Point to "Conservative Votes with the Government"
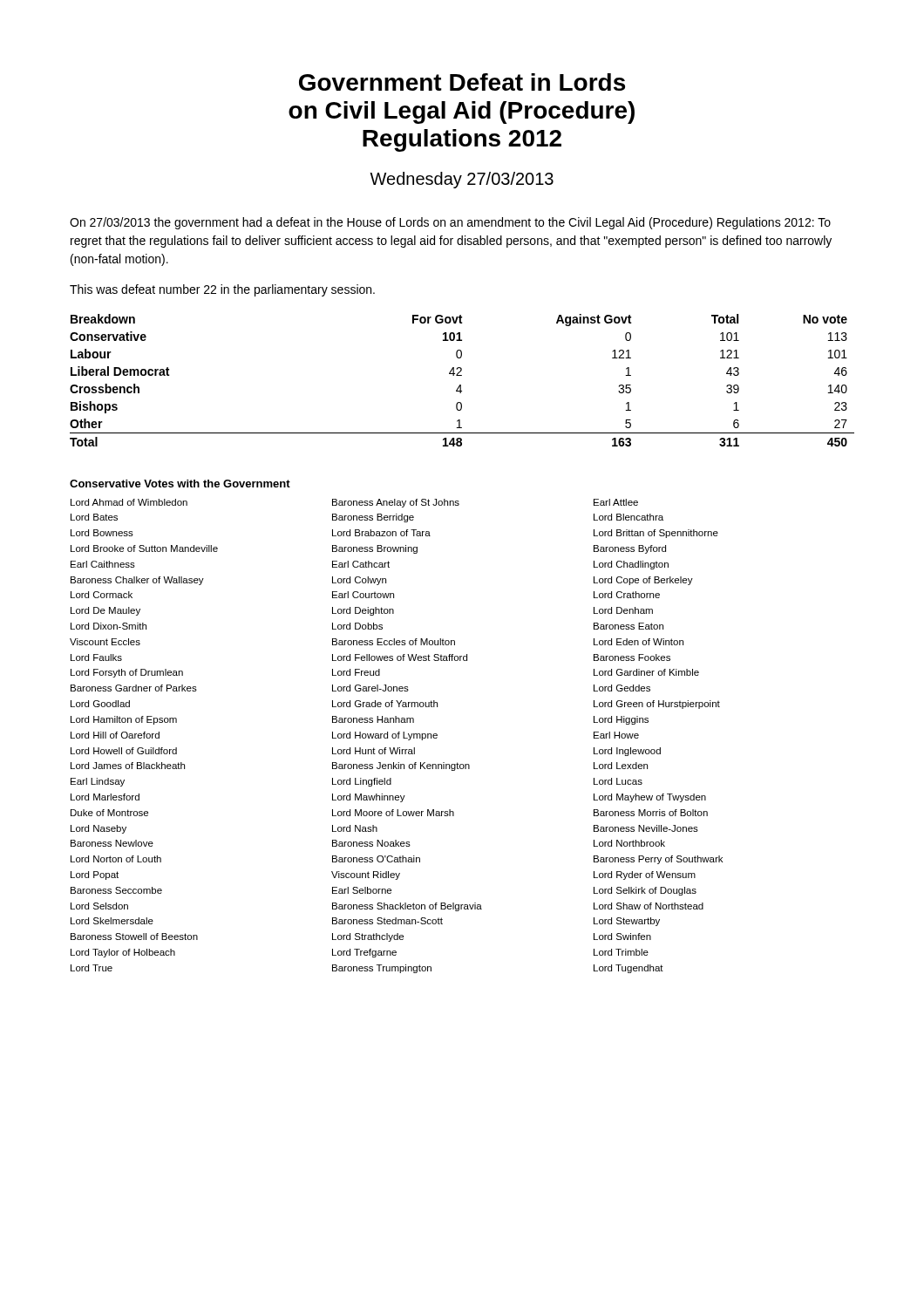 click(x=180, y=483)
